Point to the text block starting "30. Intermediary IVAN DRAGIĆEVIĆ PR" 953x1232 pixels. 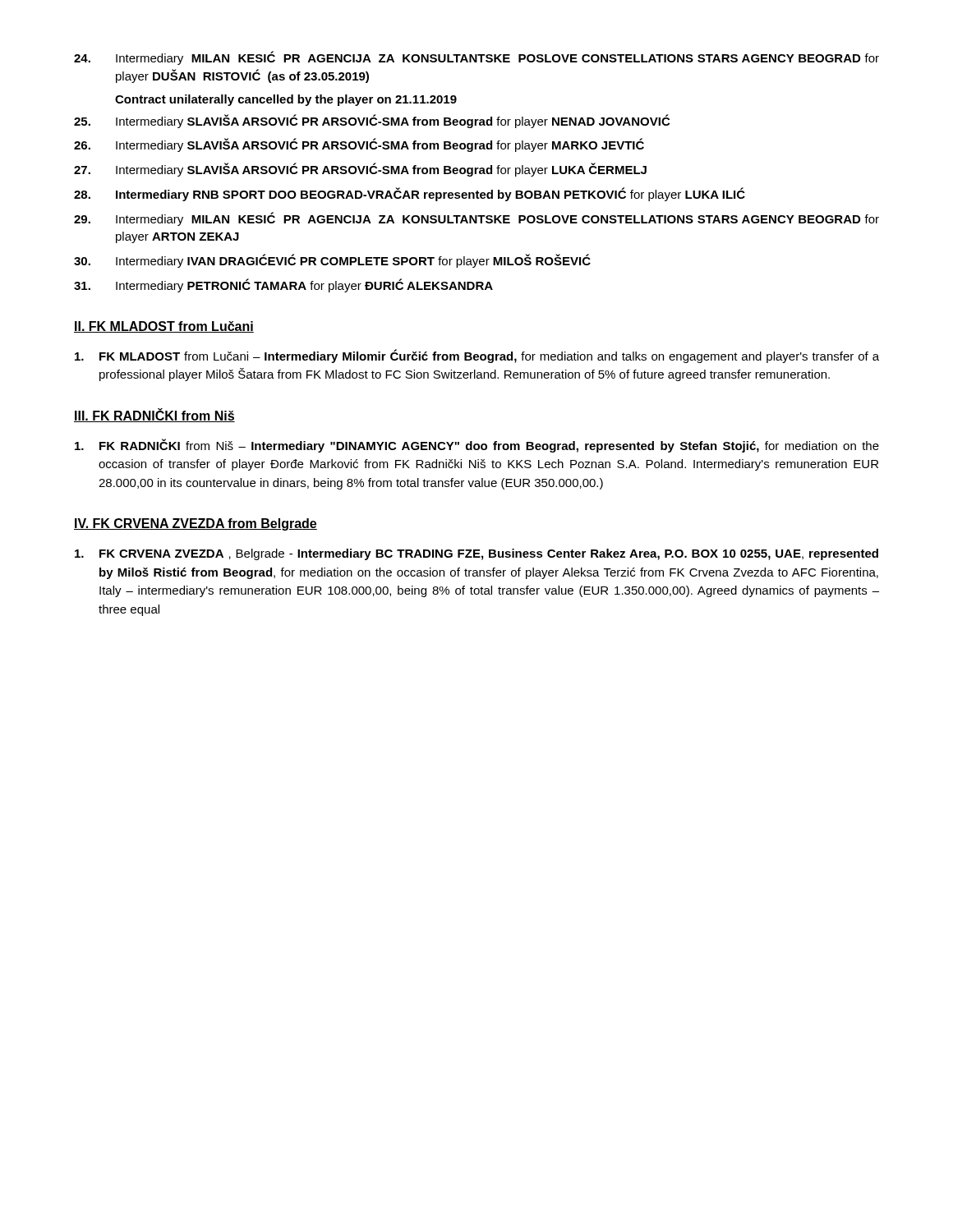(476, 261)
